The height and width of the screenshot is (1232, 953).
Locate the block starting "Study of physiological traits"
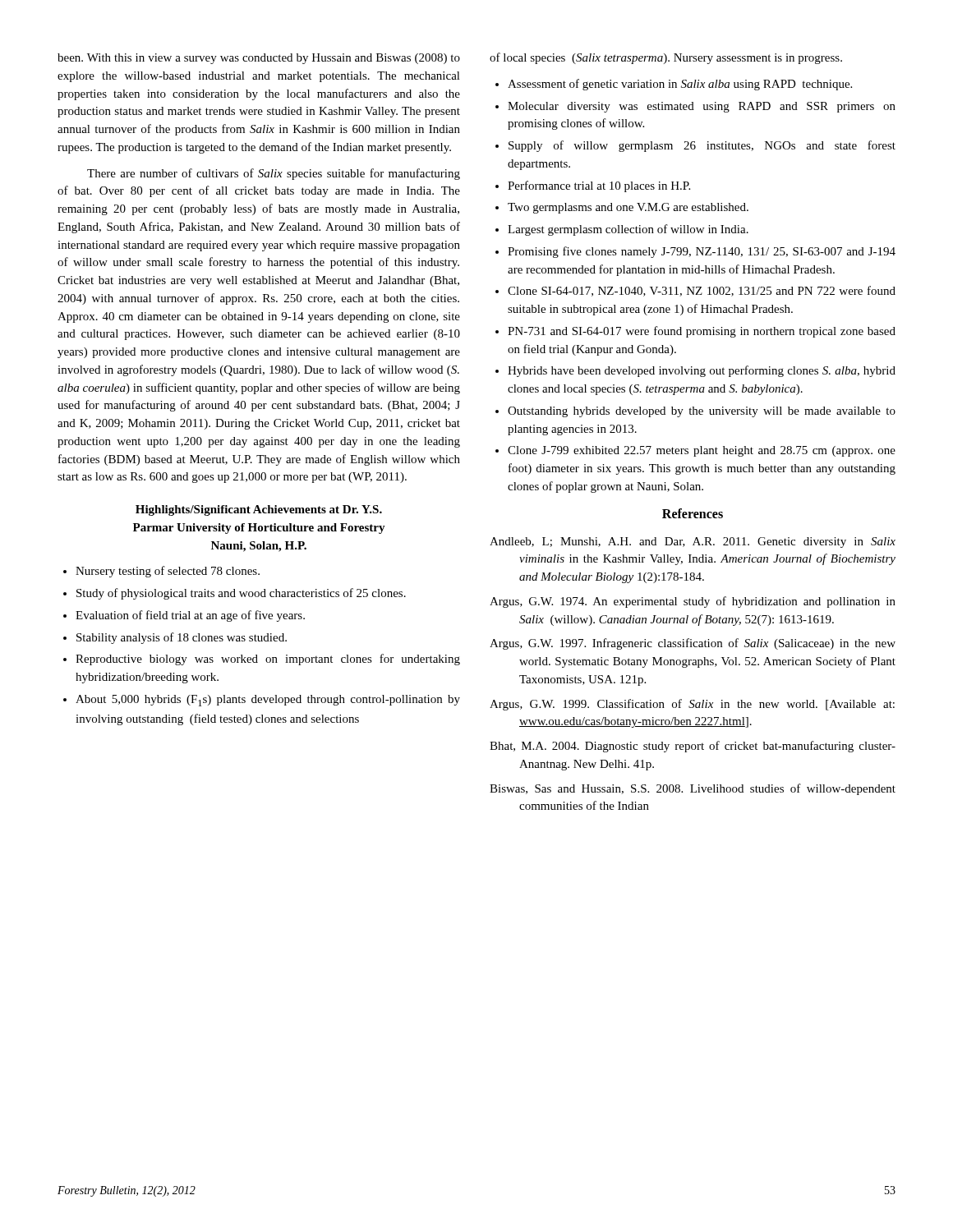268,594
